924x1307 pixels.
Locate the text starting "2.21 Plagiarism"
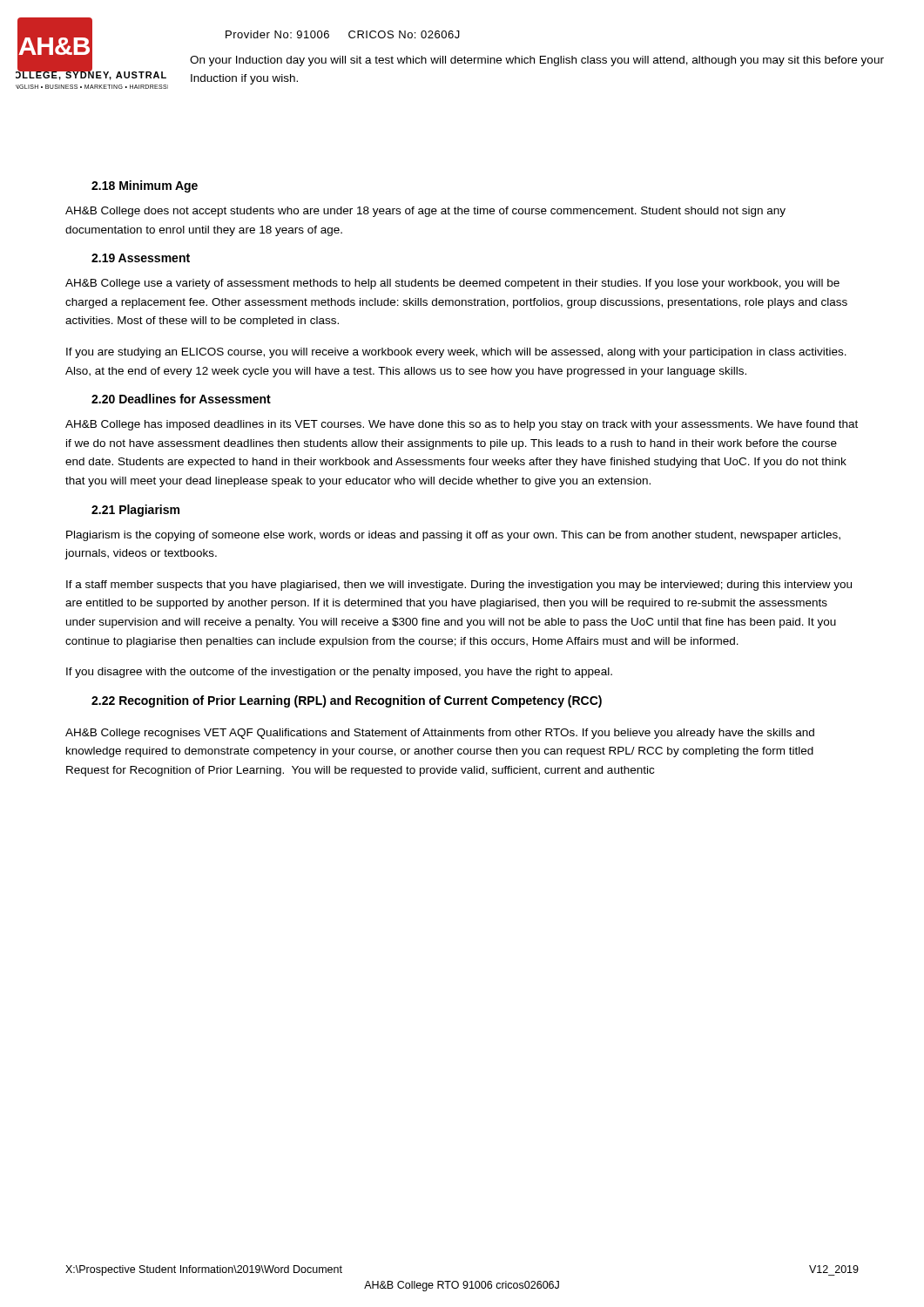click(136, 509)
